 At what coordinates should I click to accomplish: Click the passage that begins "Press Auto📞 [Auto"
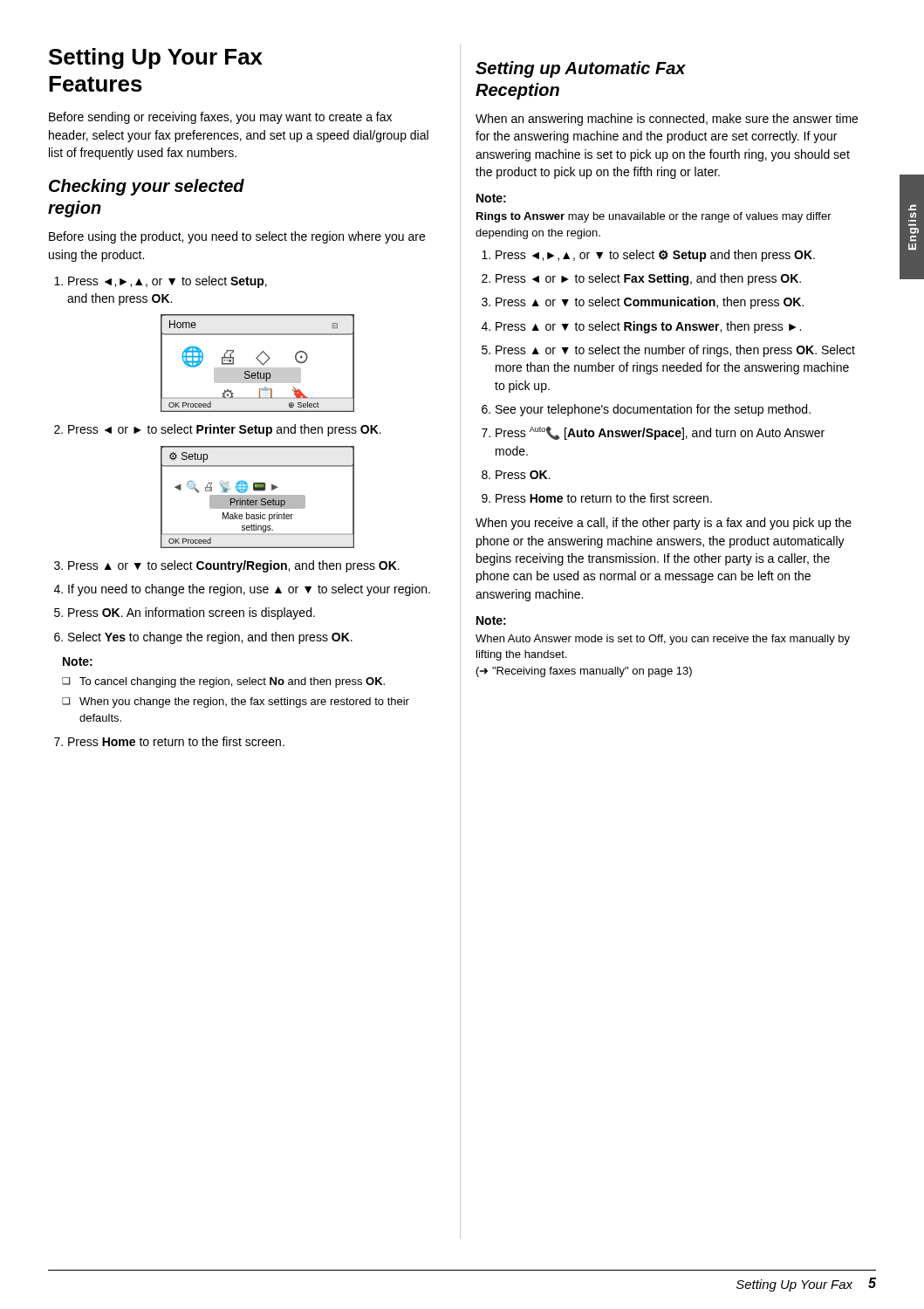coord(677,442)
